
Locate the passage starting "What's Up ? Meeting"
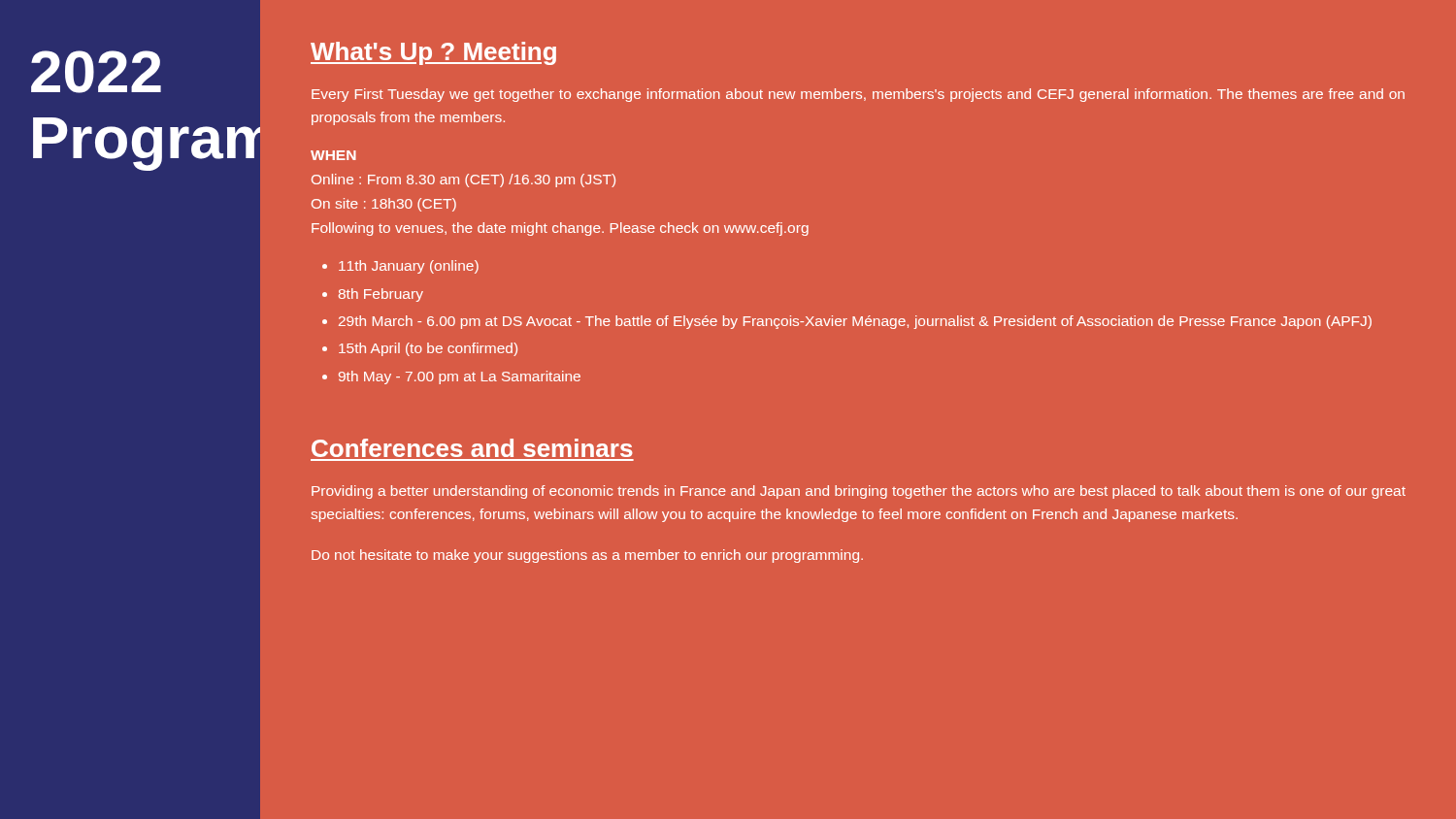(434, 51)
